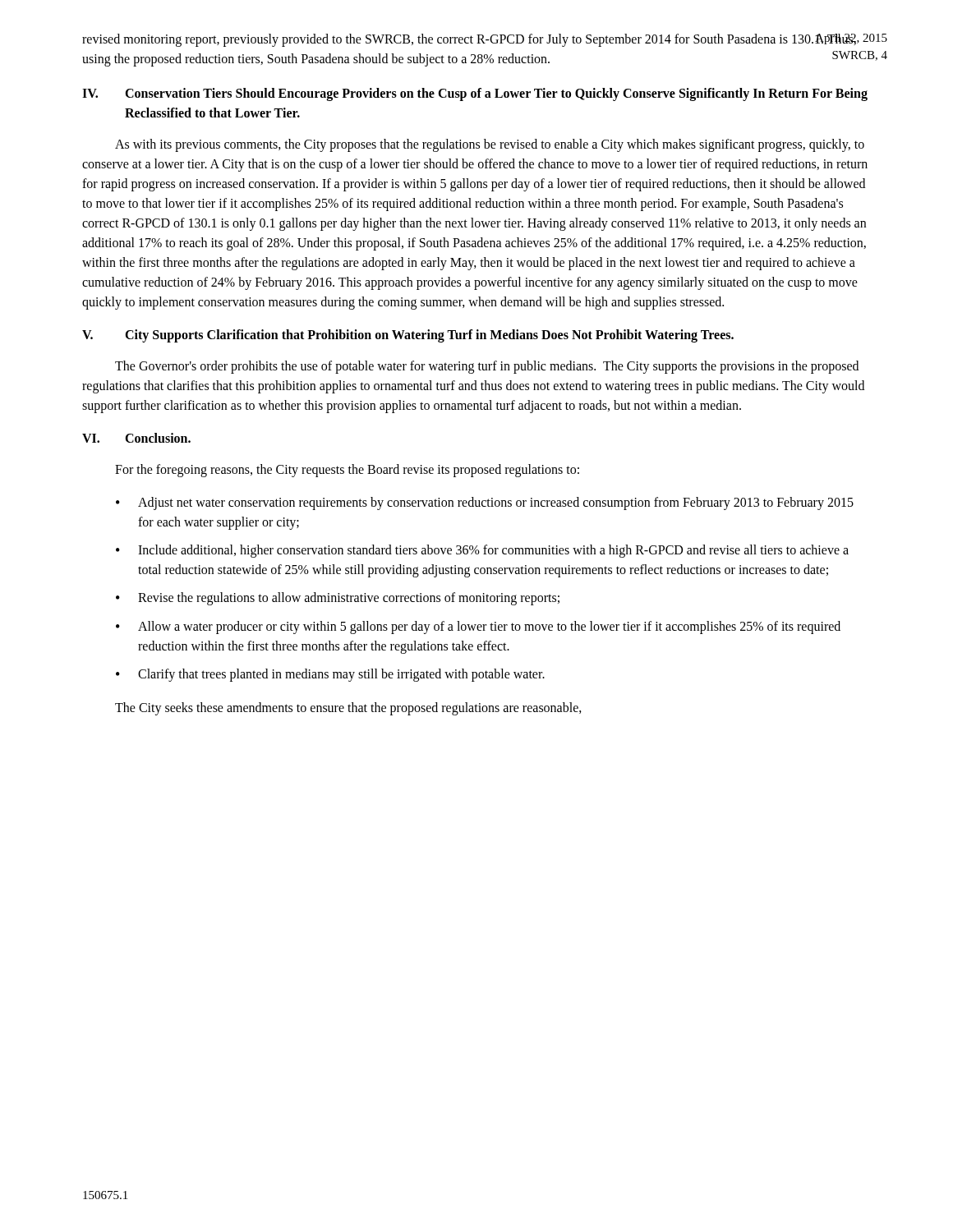
Task: Click on the list item that says "• Clarify that trees planted in medians"
Action: coord(493,675)
